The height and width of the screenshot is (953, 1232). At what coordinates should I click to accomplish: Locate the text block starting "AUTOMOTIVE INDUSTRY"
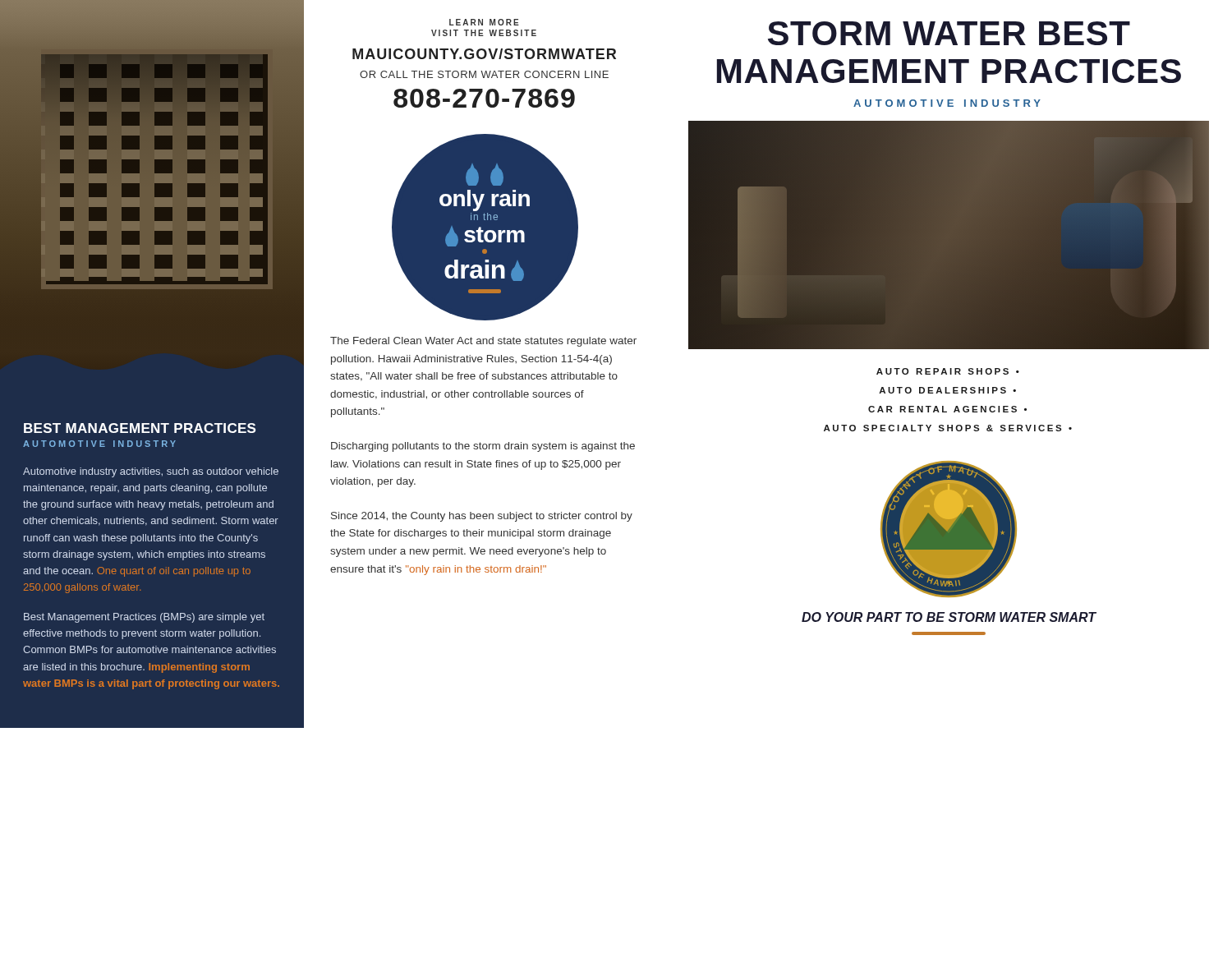[949, 103]
